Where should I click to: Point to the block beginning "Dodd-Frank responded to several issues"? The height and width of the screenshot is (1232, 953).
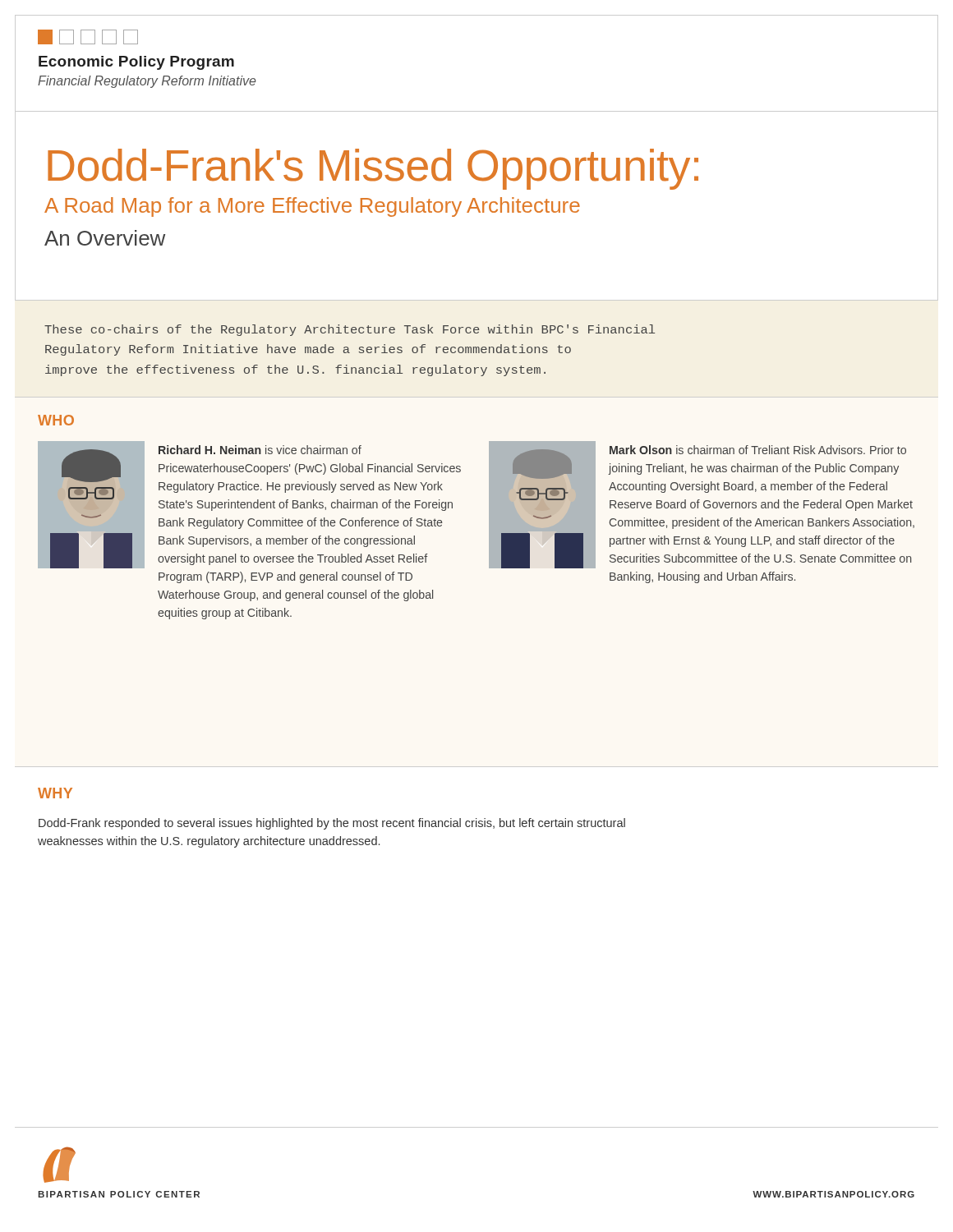(x=332, y=832)
